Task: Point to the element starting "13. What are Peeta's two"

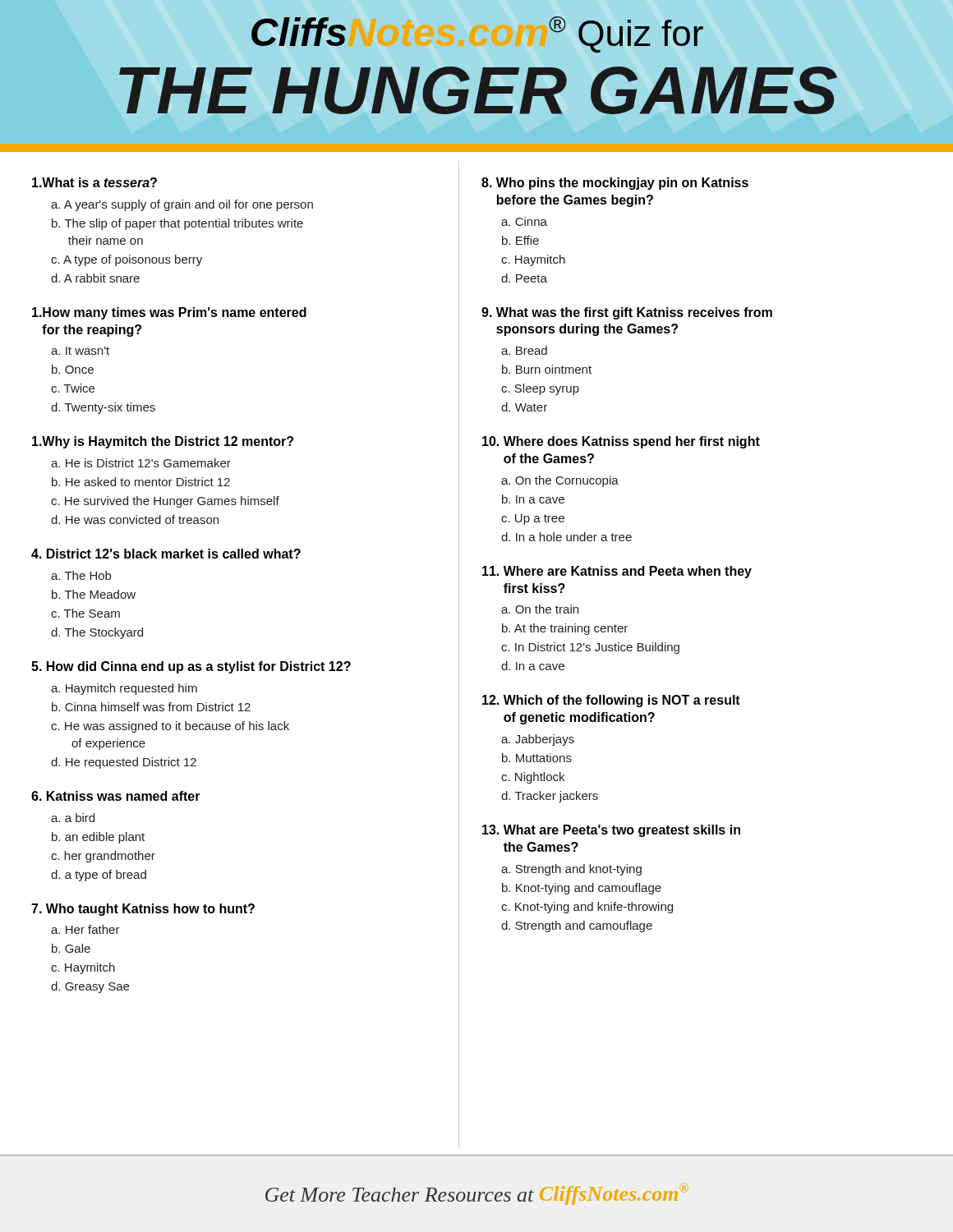Action: 611,831
